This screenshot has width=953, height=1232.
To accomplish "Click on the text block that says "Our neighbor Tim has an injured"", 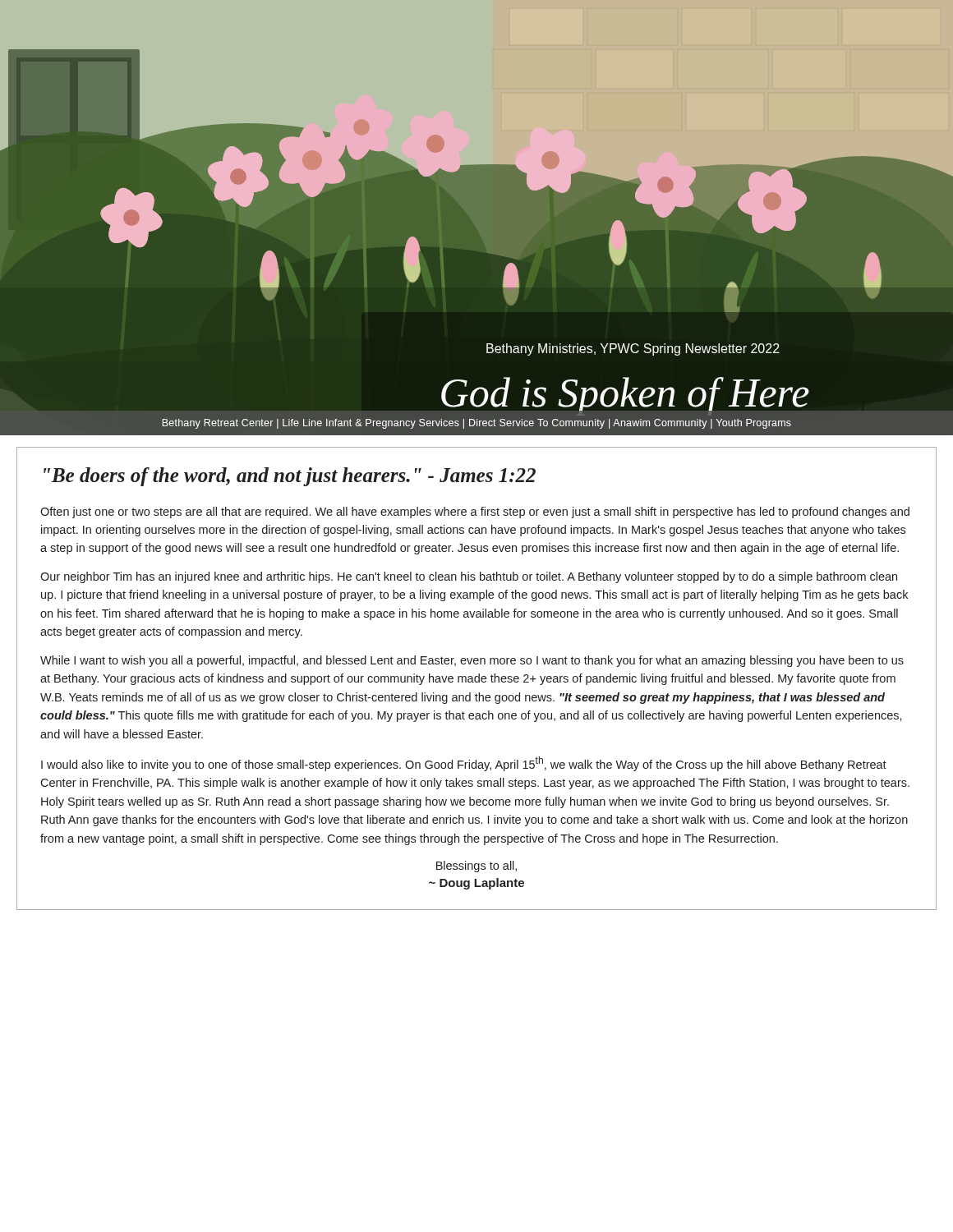I will [x=474, y=604].
